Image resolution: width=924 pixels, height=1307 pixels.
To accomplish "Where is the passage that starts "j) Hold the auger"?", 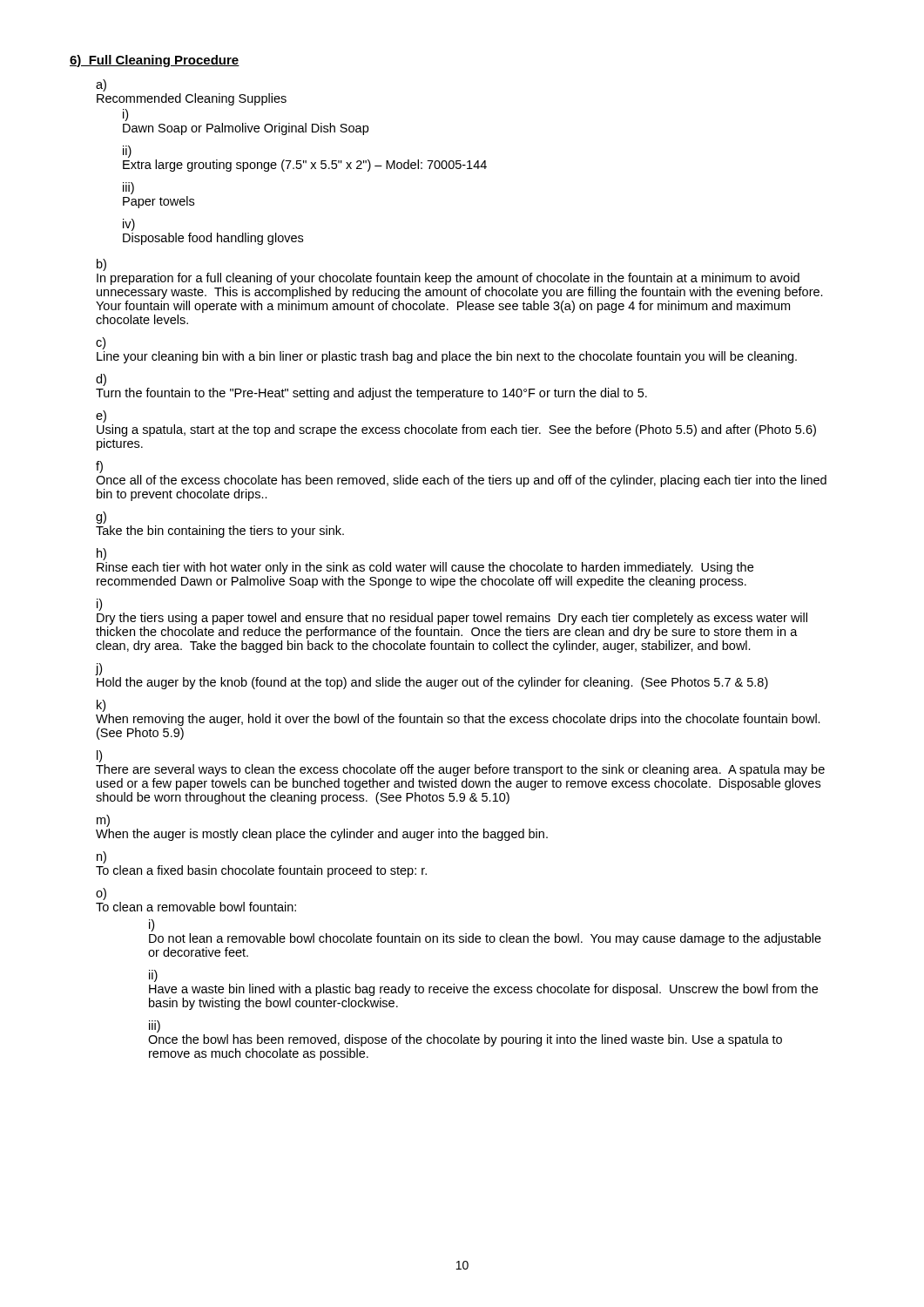I will click(464, 675).
